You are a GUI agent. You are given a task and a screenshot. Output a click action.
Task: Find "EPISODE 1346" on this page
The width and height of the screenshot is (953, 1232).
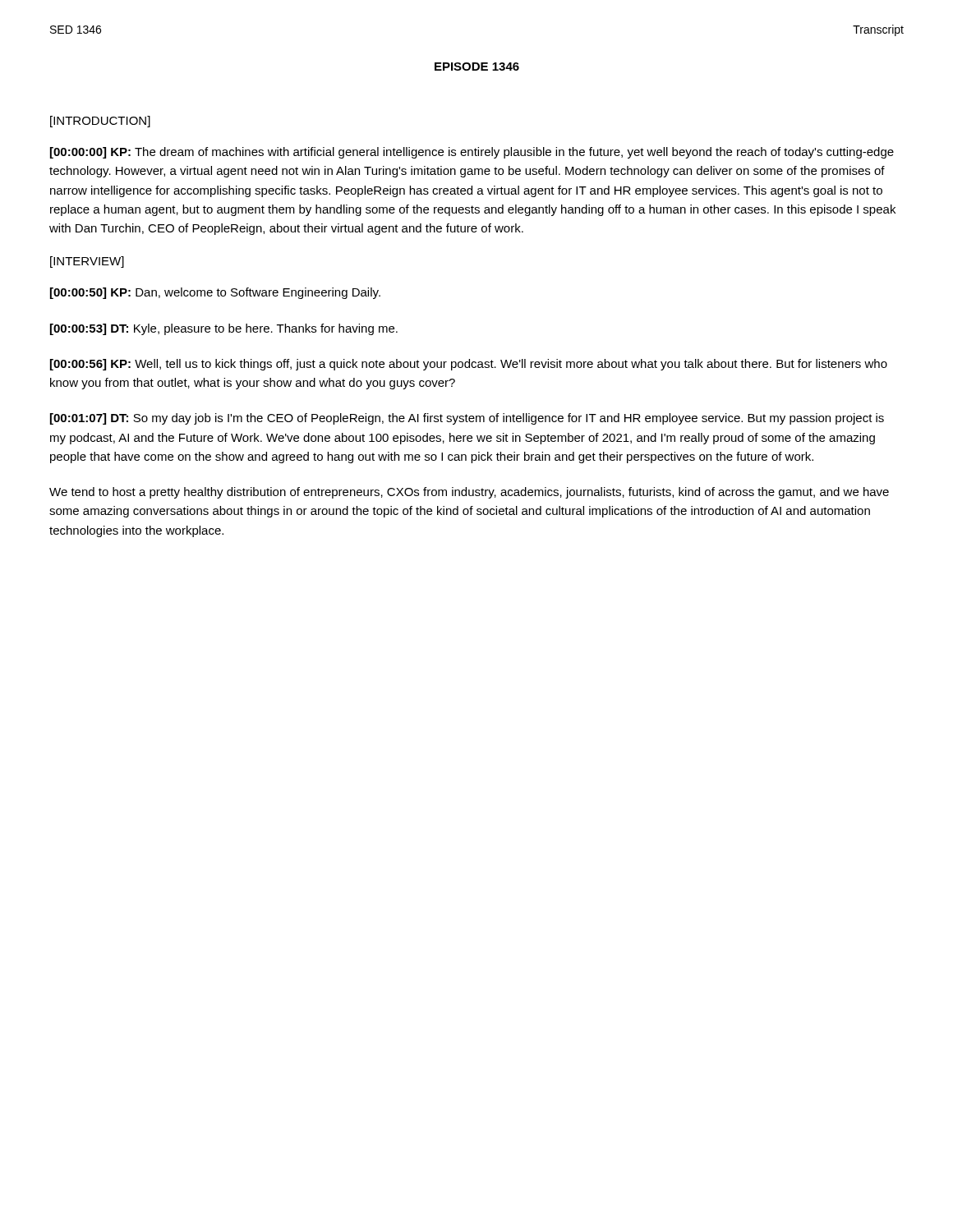coord(476,66)
